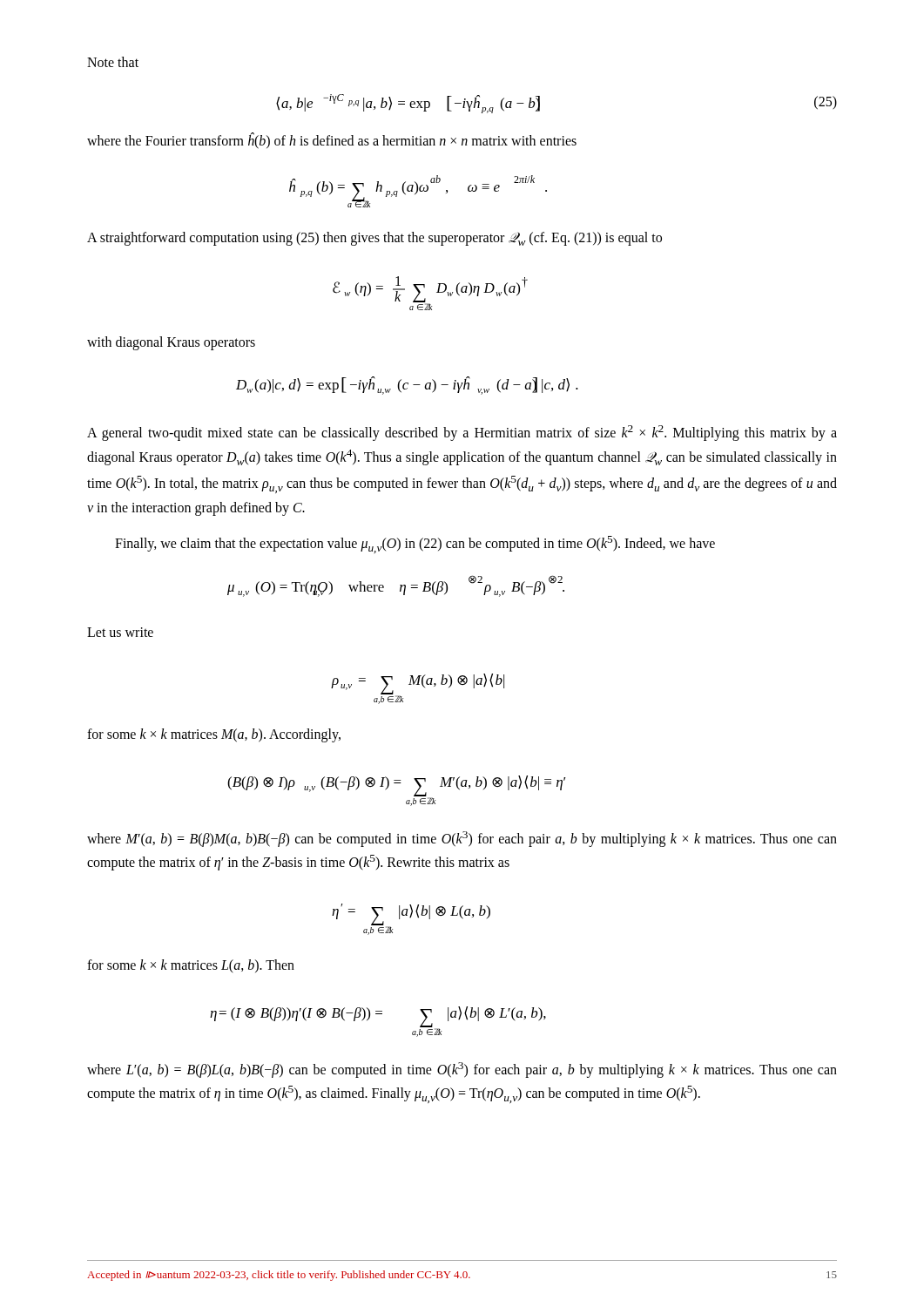Locate the formula that opens with "η ′ = ∑ a,b ∈ℤ k"
Screen dimensions: 1307x924
click(x=462, y=911)
